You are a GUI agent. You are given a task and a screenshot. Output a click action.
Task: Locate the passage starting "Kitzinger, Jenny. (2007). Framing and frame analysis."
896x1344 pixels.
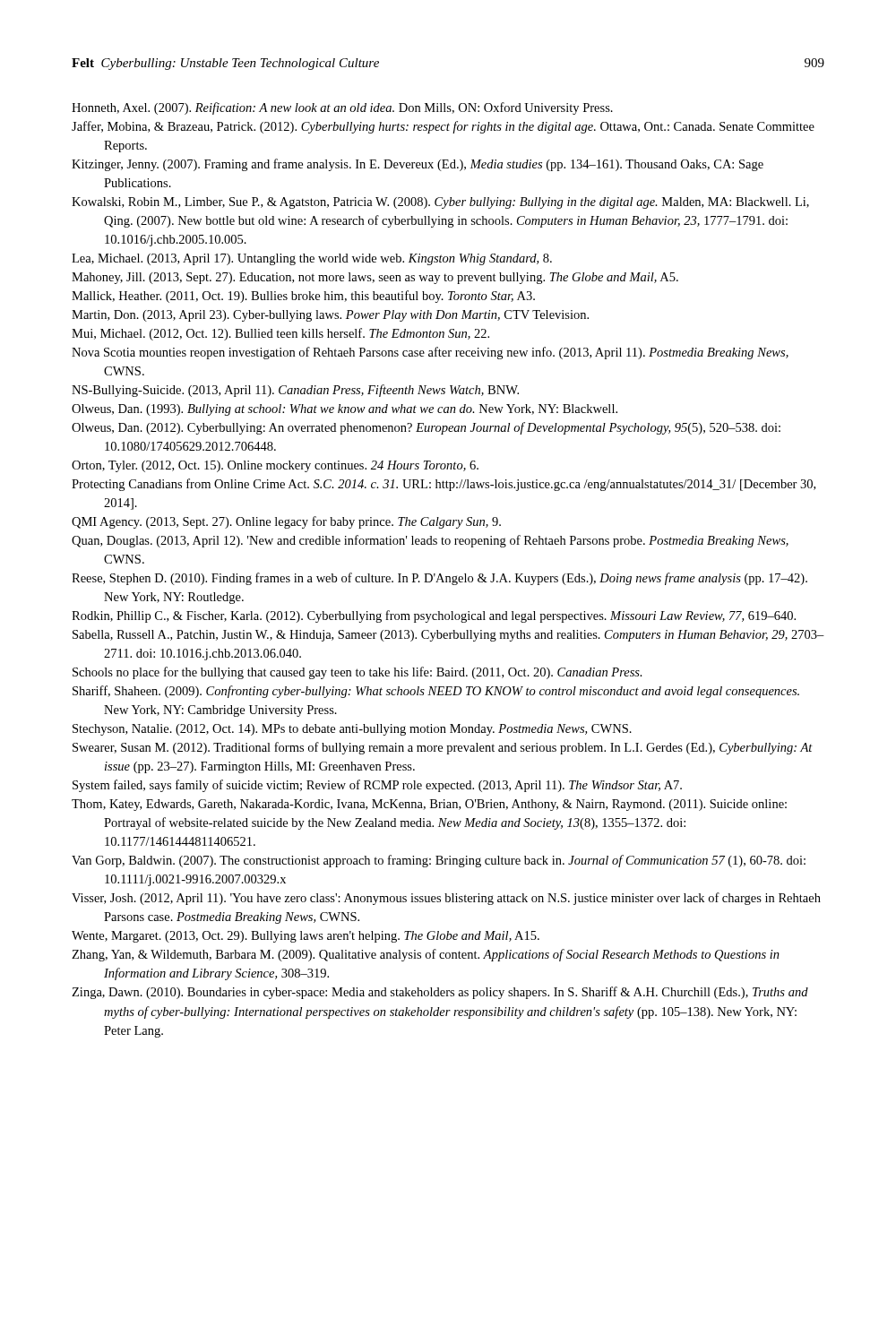418,173
